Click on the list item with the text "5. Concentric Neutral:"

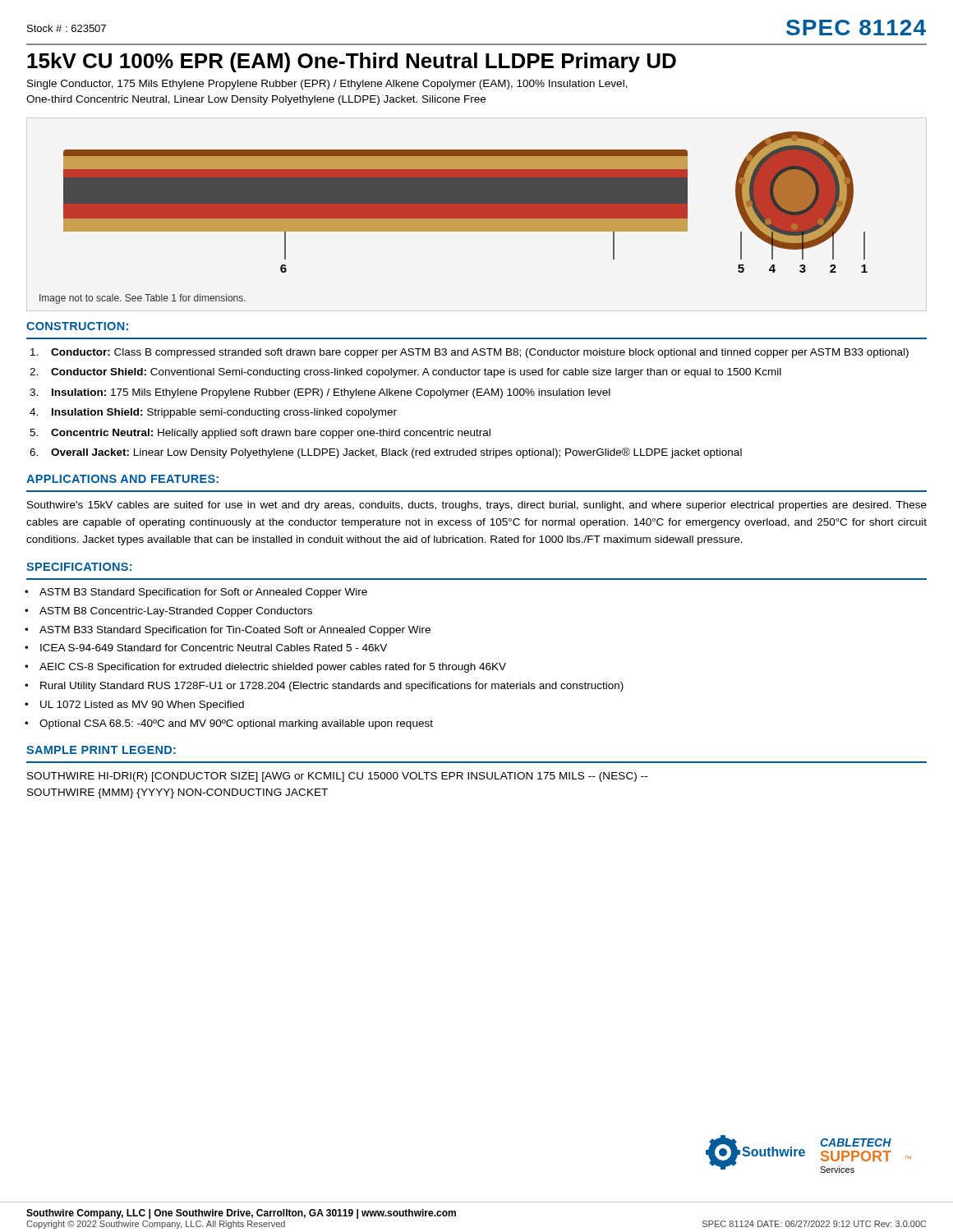[260, 433]
